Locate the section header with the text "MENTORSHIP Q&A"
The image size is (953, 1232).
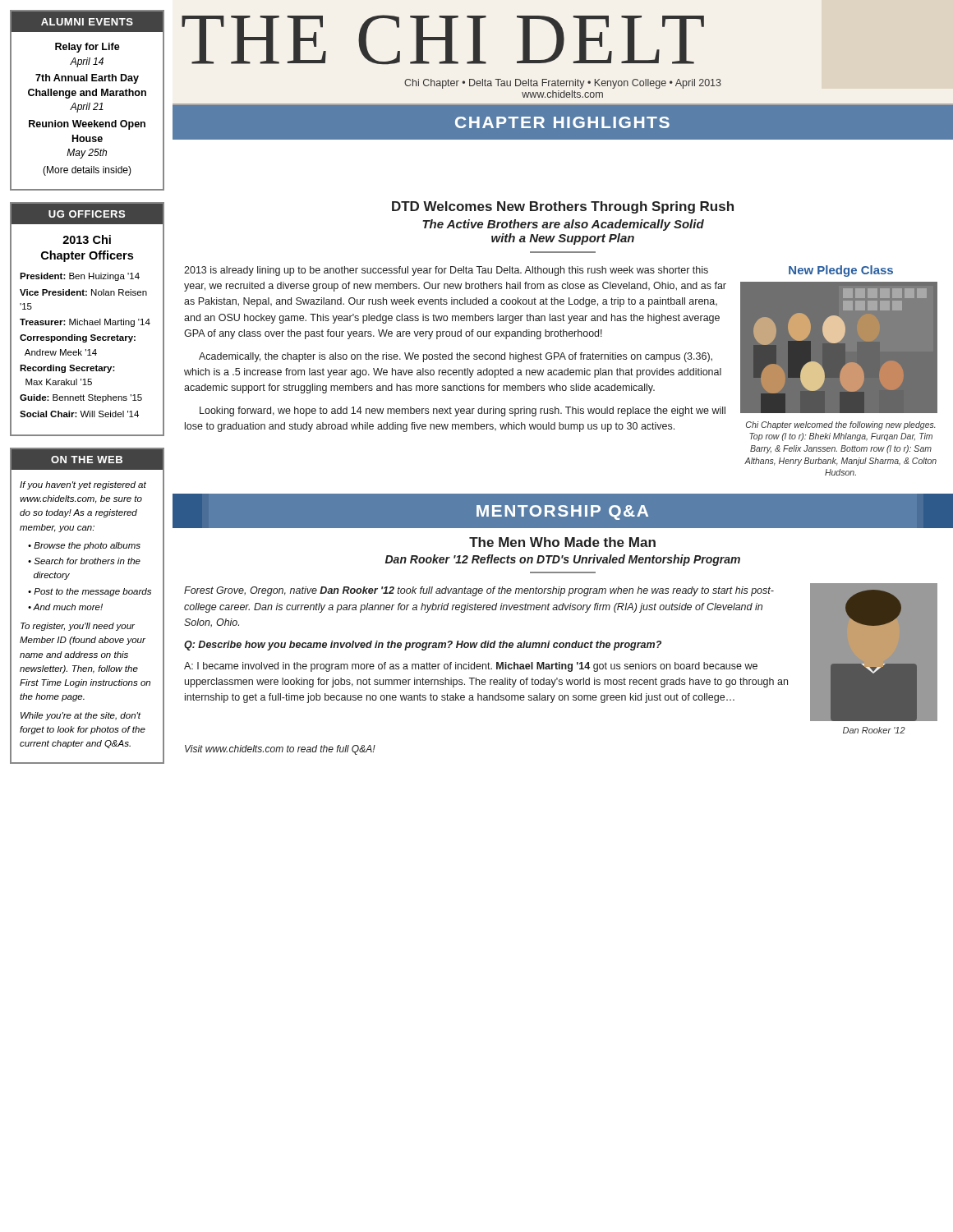[563, 511]
